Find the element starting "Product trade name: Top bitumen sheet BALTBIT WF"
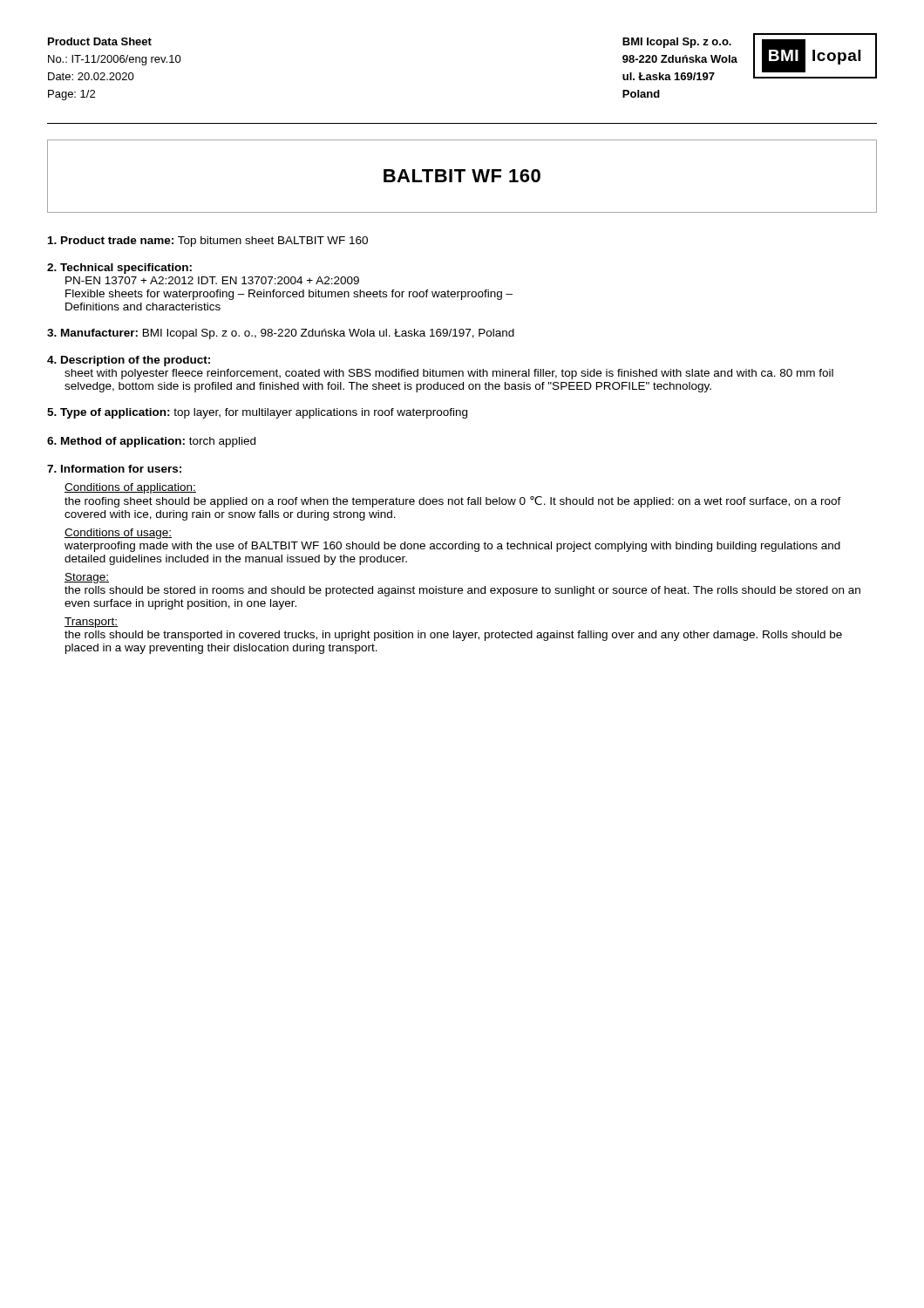The width and height of the screenshot is (924, 1308). tap(208, 240)
